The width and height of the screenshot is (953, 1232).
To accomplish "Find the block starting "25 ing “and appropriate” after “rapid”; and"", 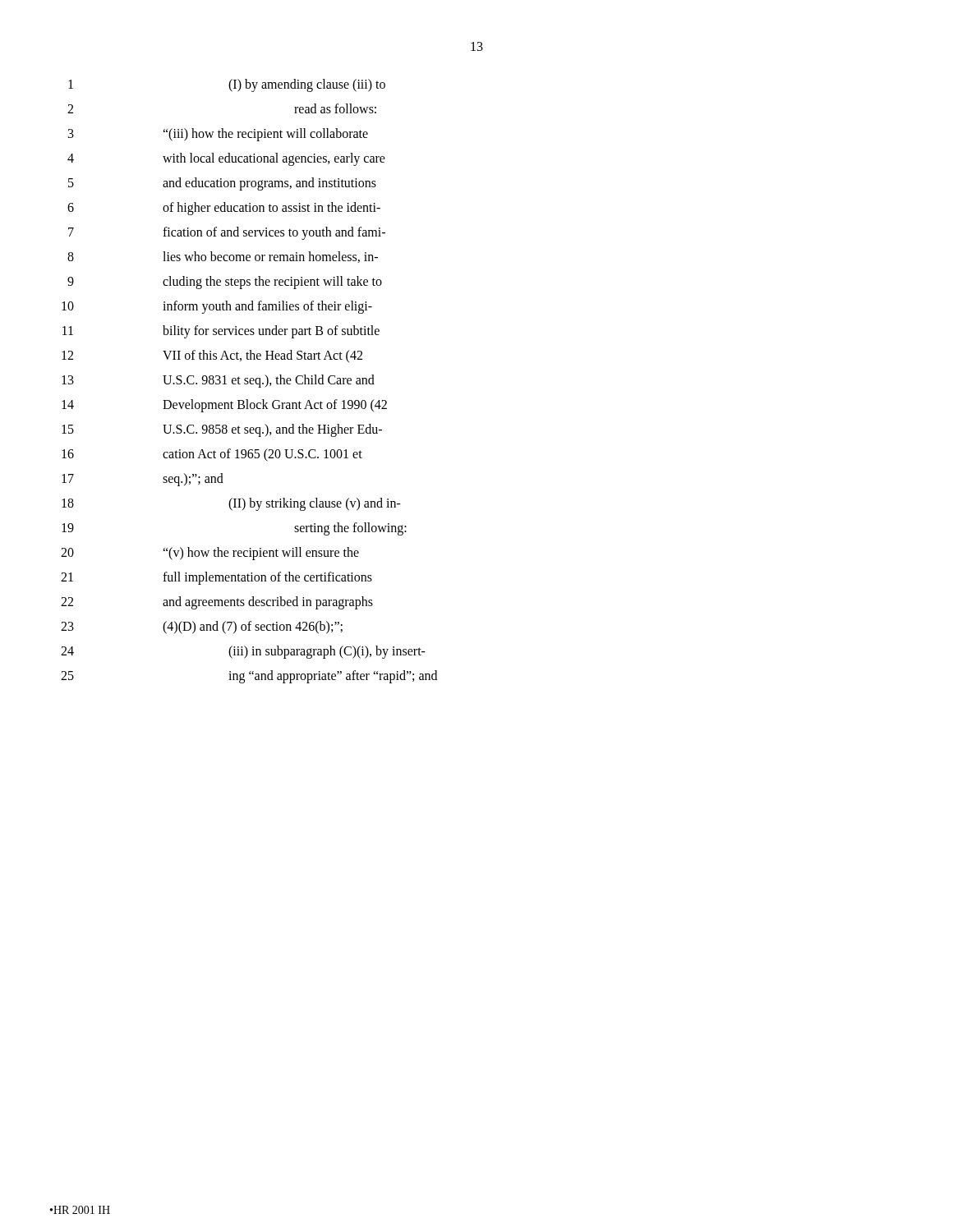I will pyautogui.click(x=249, y=677).
